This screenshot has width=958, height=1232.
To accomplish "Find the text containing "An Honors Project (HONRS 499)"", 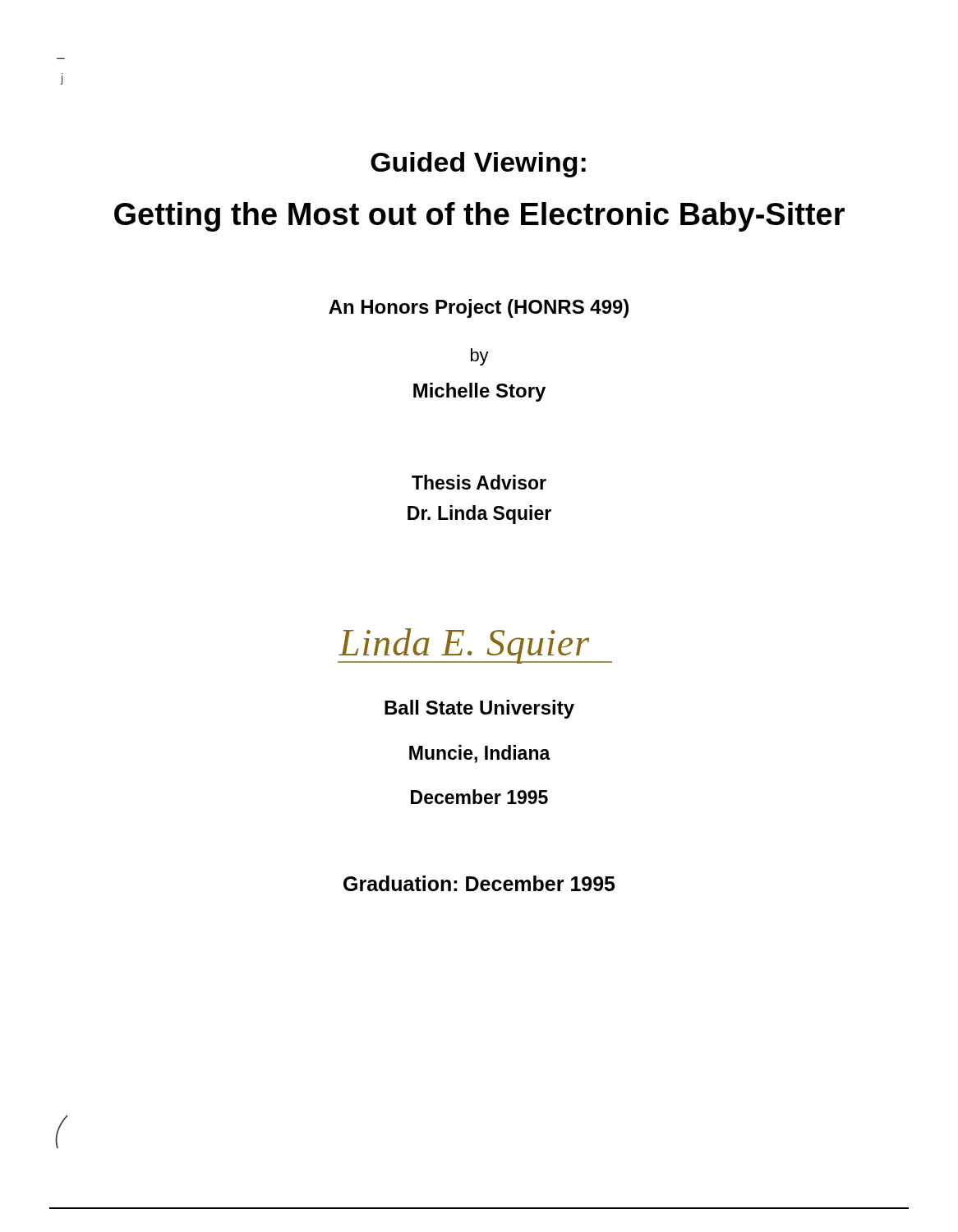I will coord(479,307).
